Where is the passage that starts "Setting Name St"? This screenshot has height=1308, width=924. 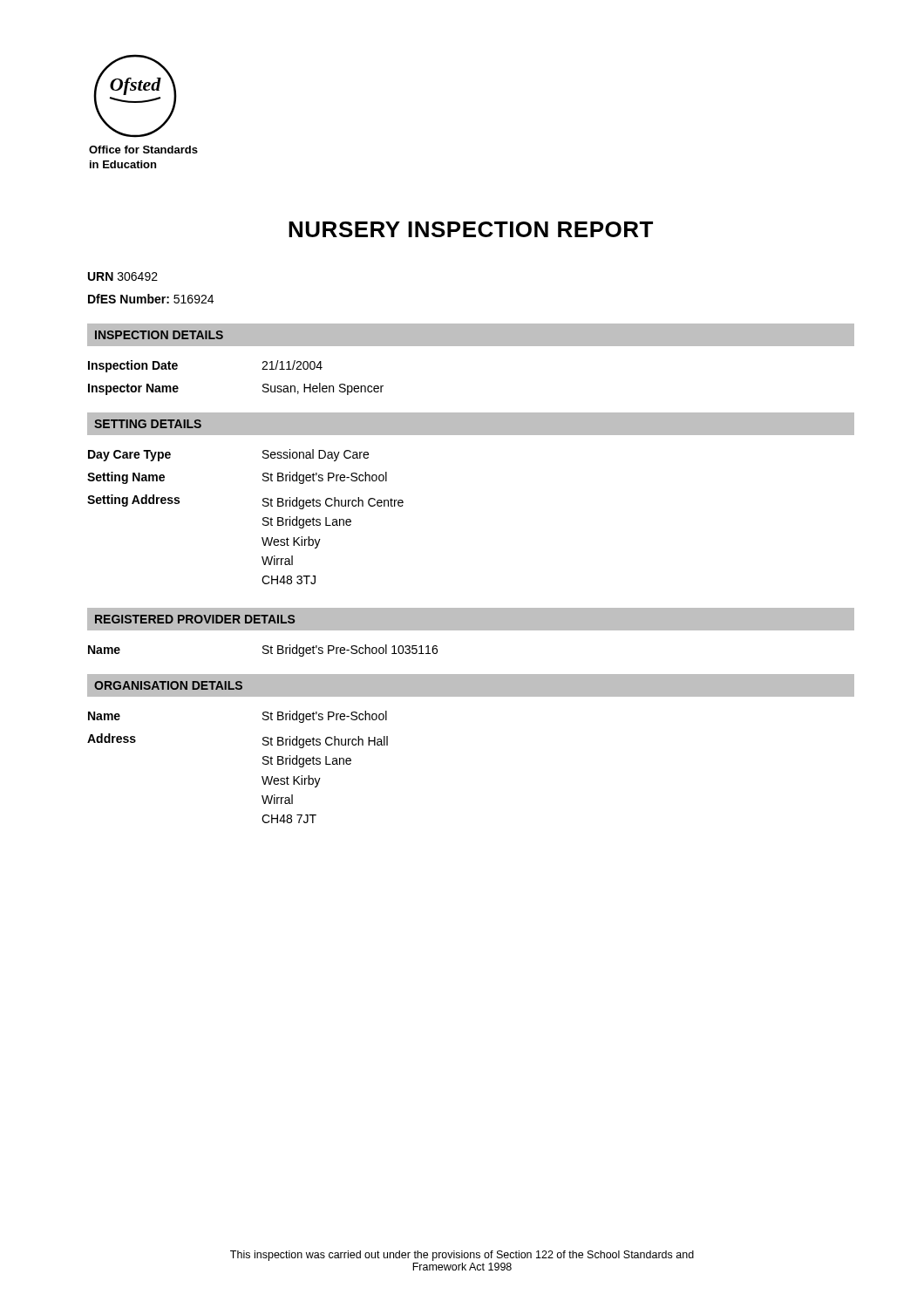pyautogui.click(x=123, y=477)
